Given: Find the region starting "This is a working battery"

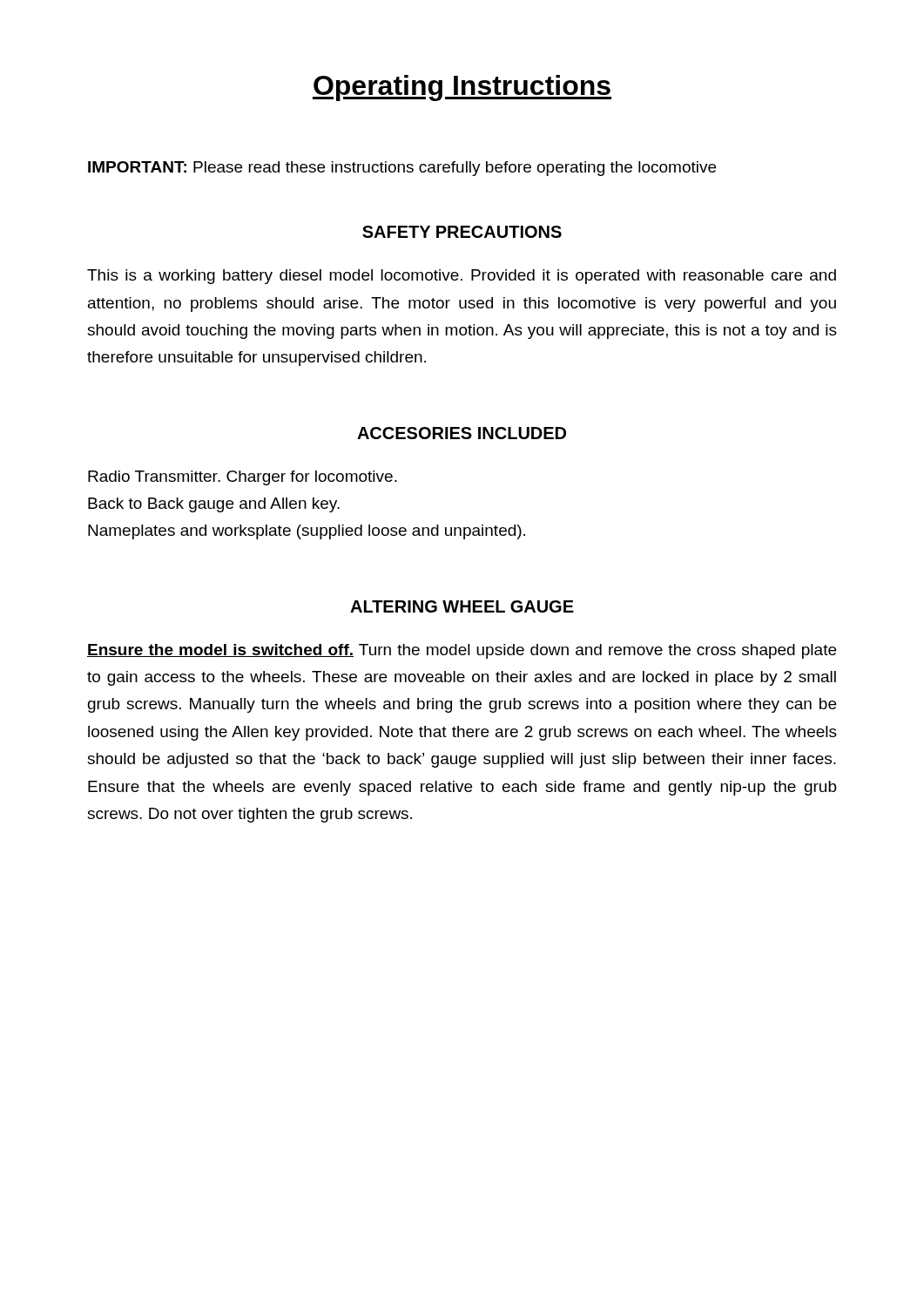Looking at the screenshot, I should click(462, 316).
